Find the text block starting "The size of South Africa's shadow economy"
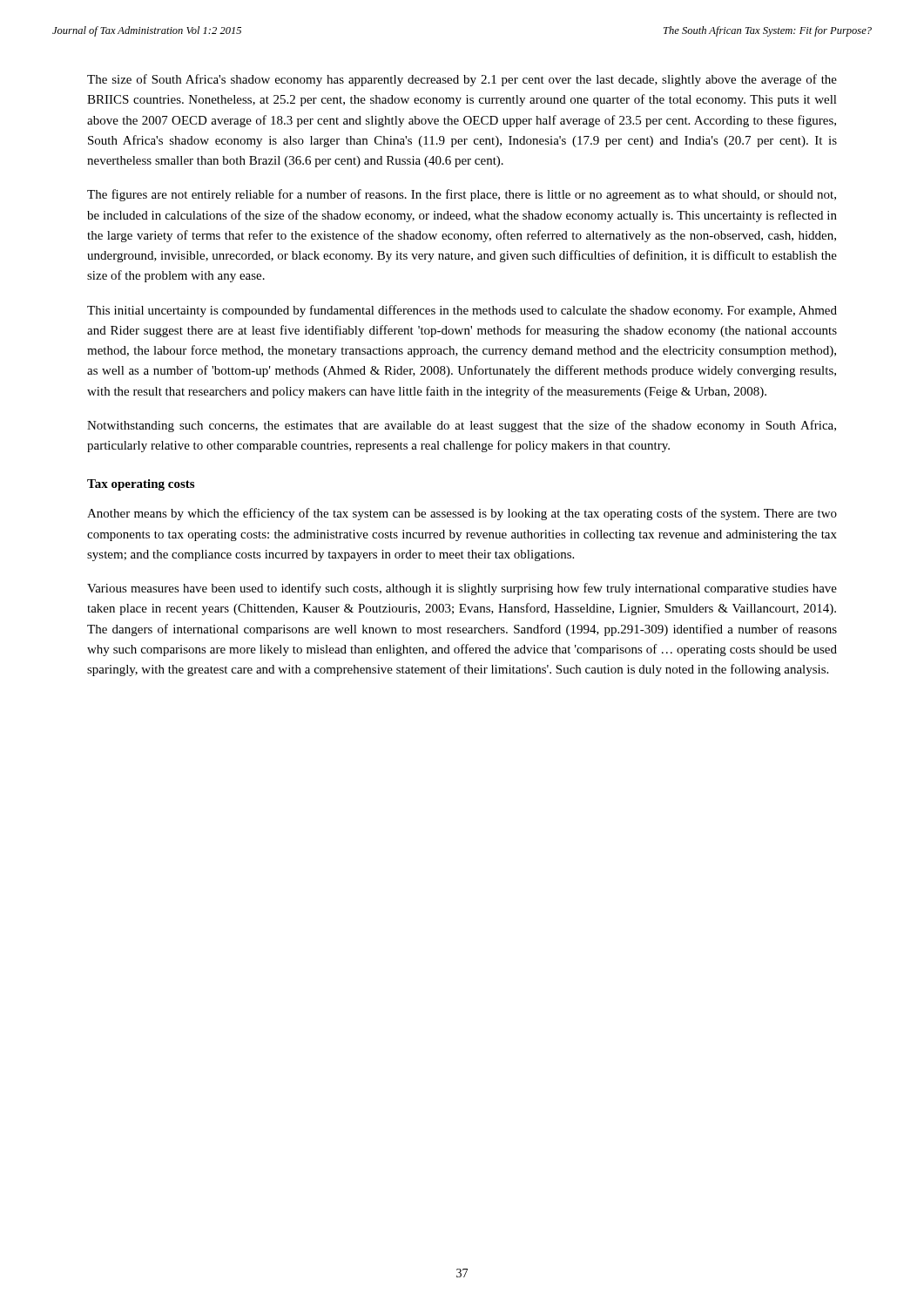The width and height of the screenshot is (924, 1307). (462, 120)
